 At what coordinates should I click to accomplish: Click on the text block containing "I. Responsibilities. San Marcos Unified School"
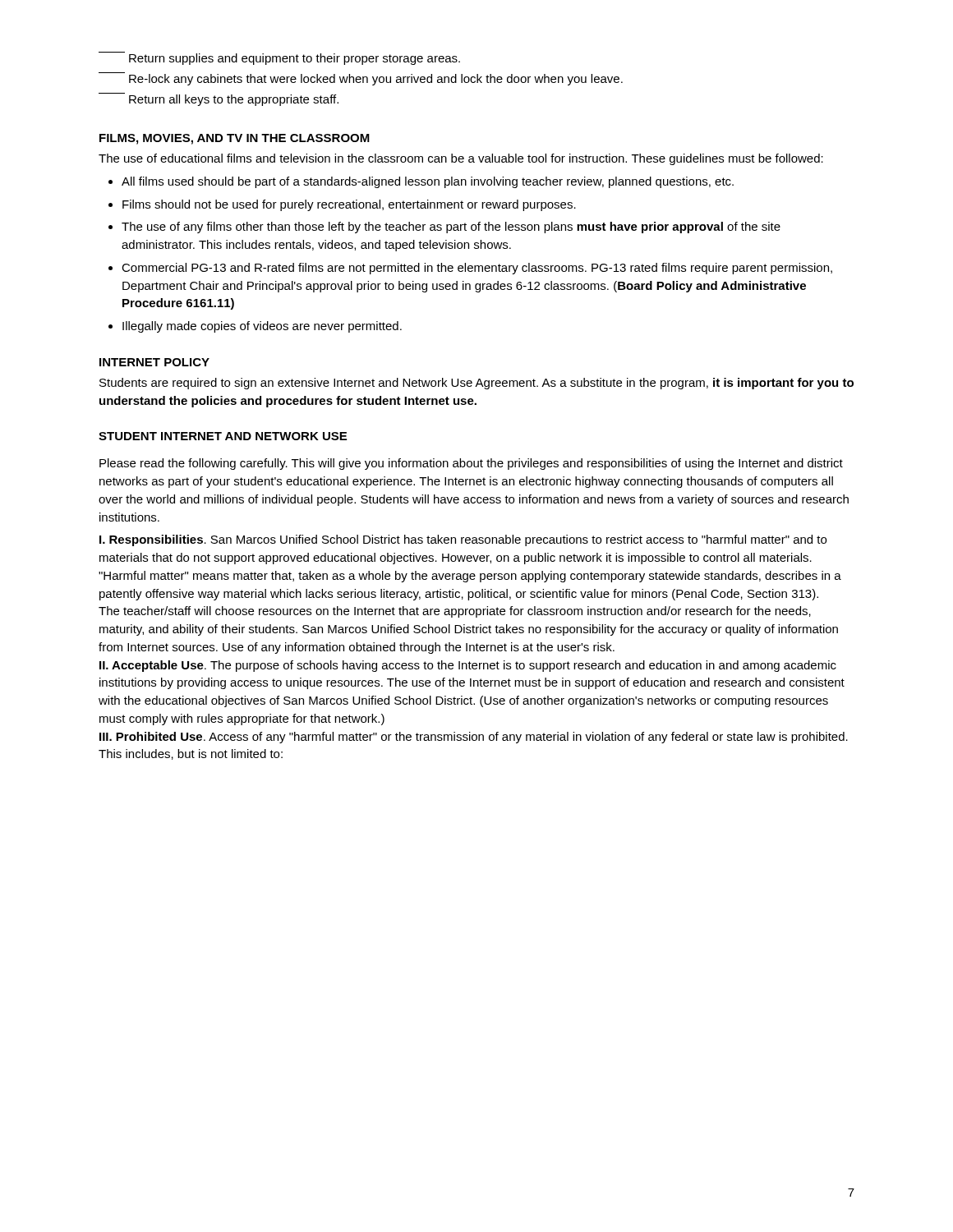pyautogui.click(x=473, y=647)
